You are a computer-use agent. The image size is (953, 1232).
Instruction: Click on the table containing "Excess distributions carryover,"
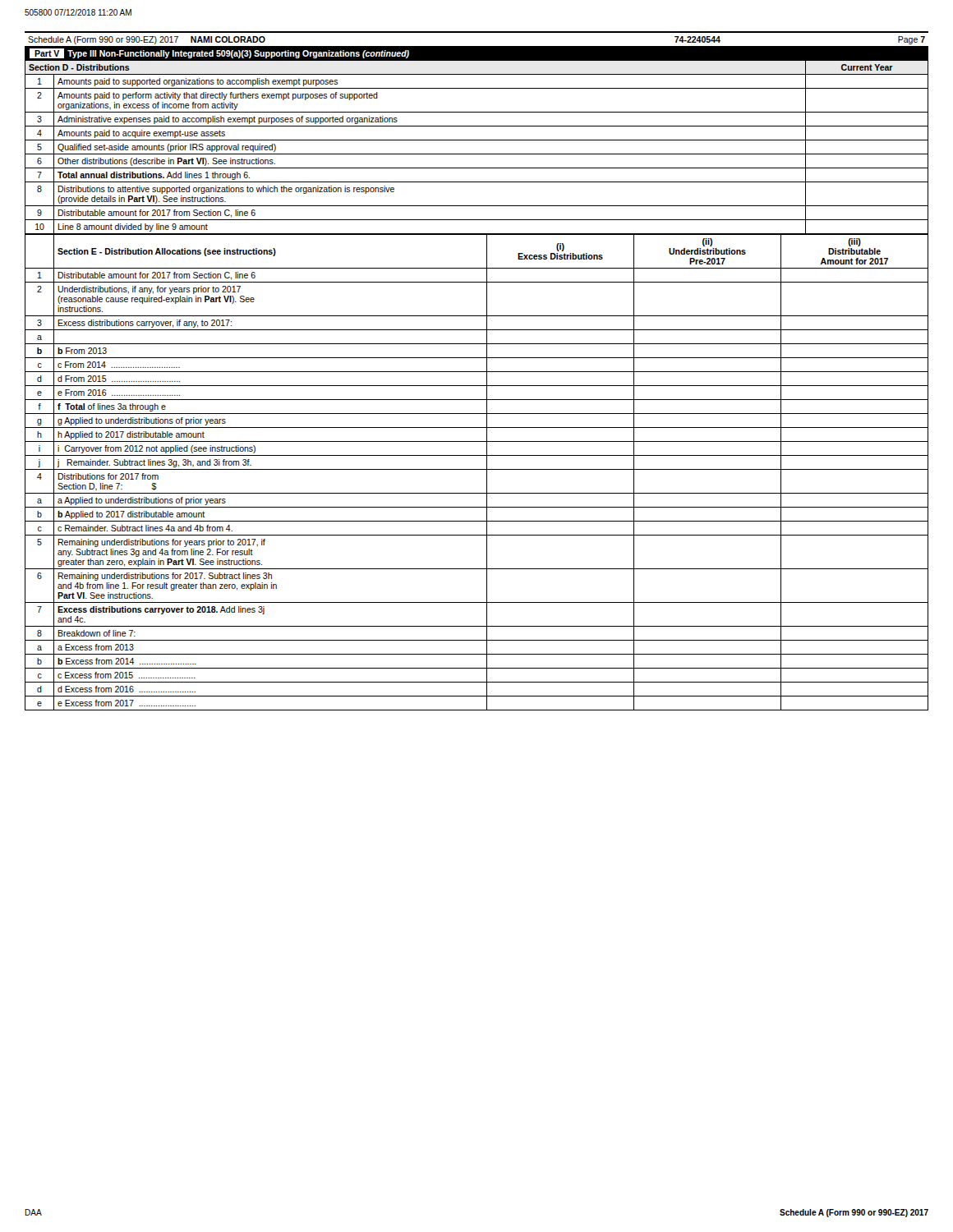coord(476,472)
